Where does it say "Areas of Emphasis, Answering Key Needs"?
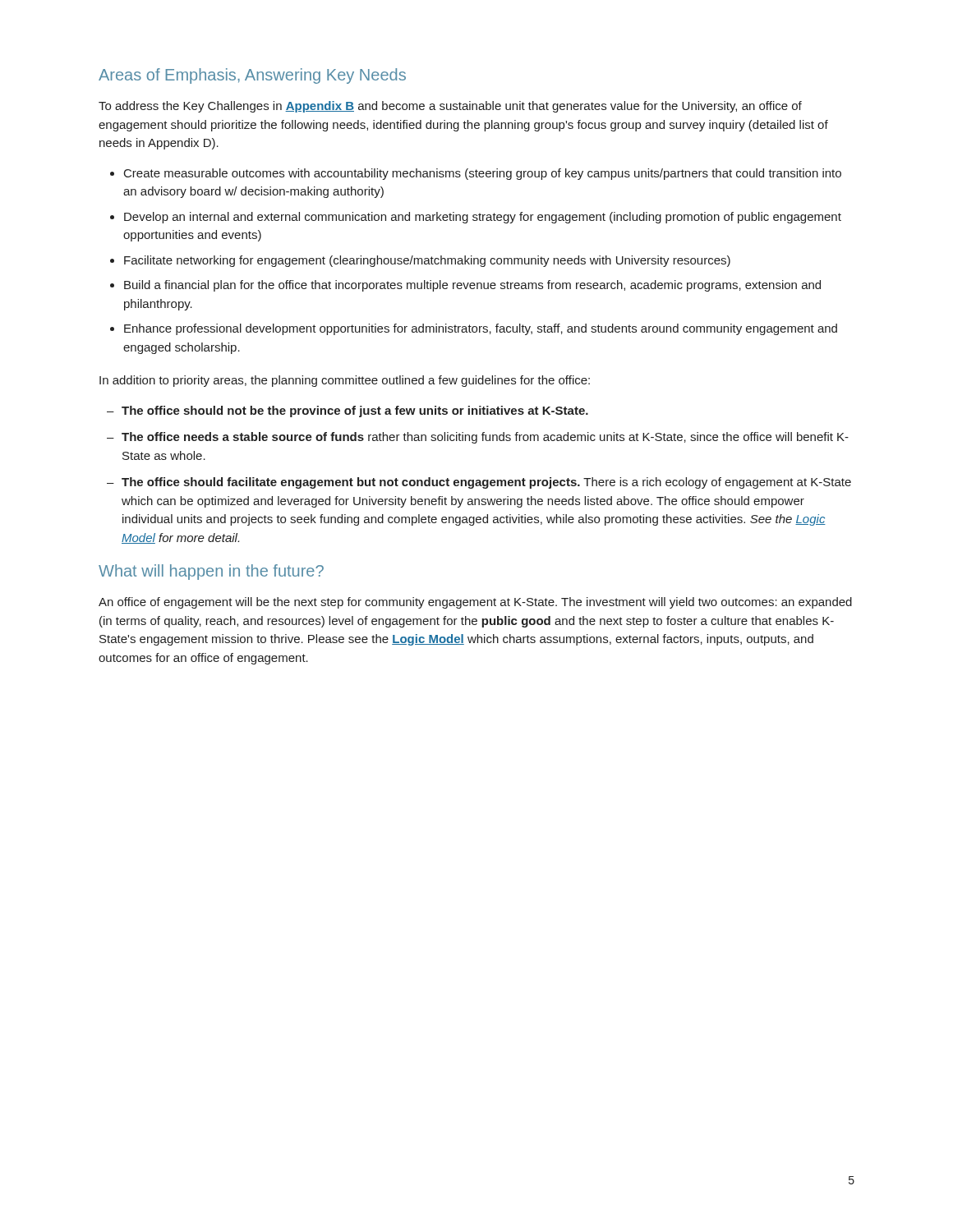 pos(252,76)
